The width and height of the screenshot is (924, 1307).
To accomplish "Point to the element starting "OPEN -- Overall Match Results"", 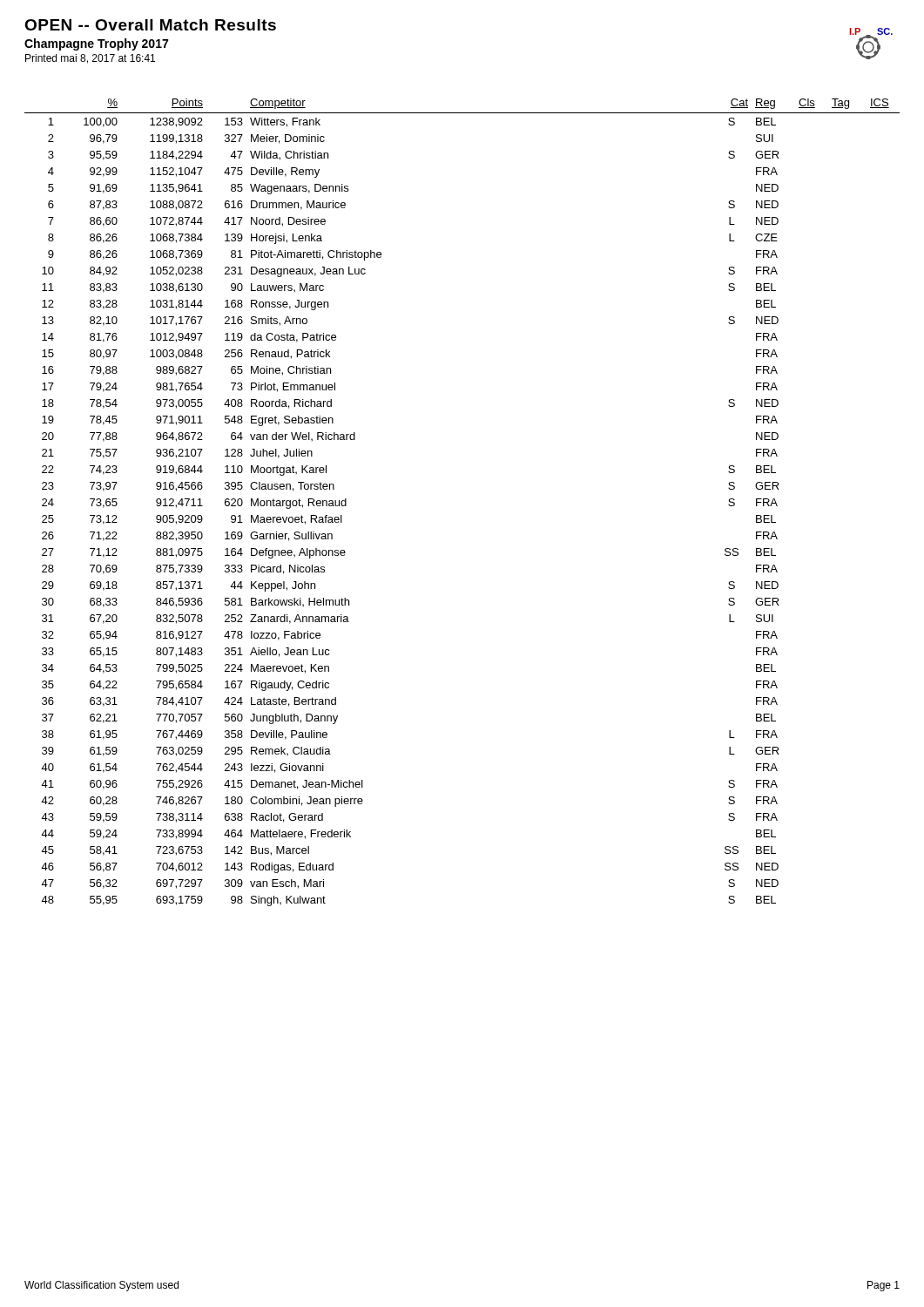I will pyautogui.click(x=151, y=25).
